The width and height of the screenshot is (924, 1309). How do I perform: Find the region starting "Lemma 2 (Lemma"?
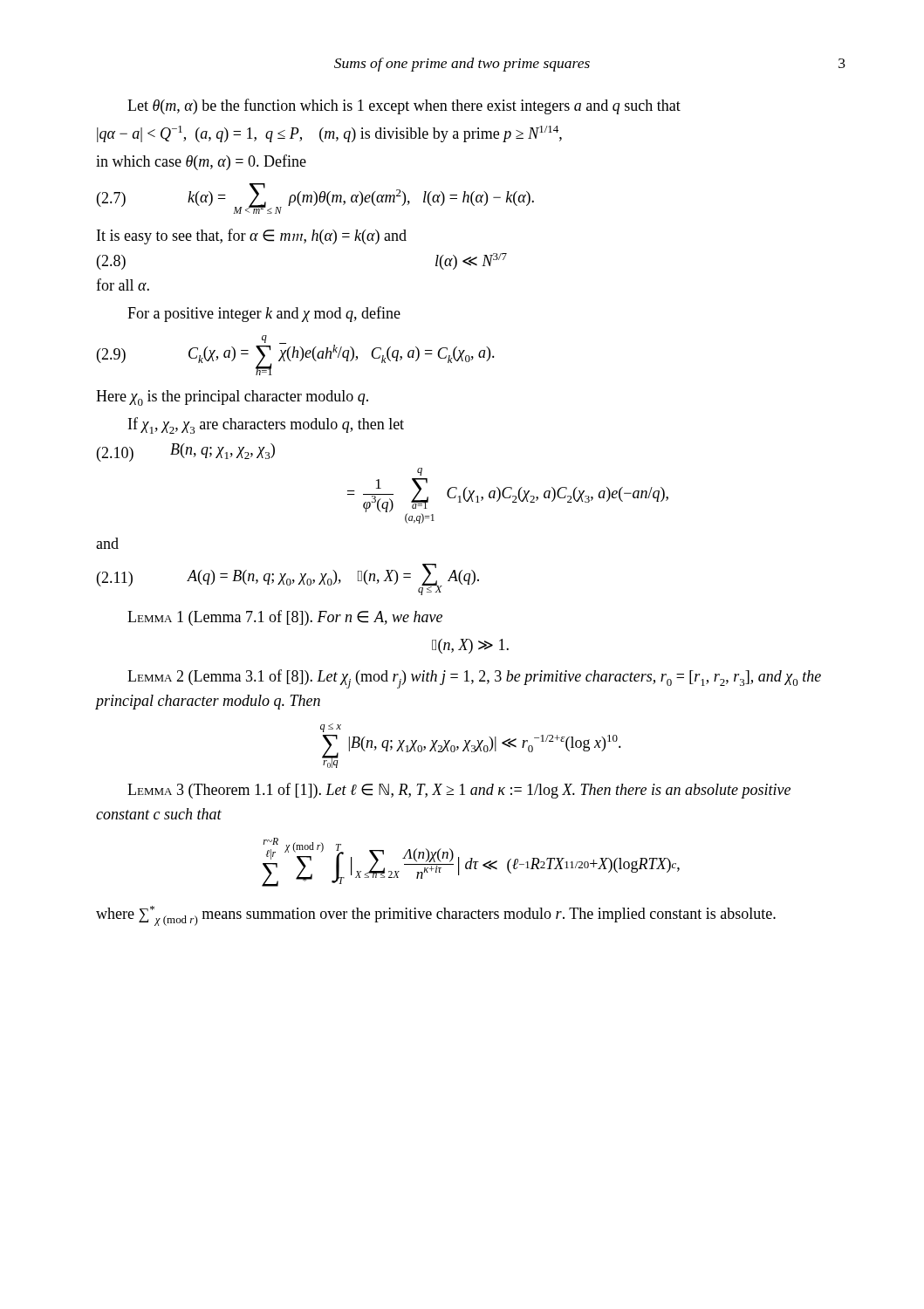click(459, 688)
